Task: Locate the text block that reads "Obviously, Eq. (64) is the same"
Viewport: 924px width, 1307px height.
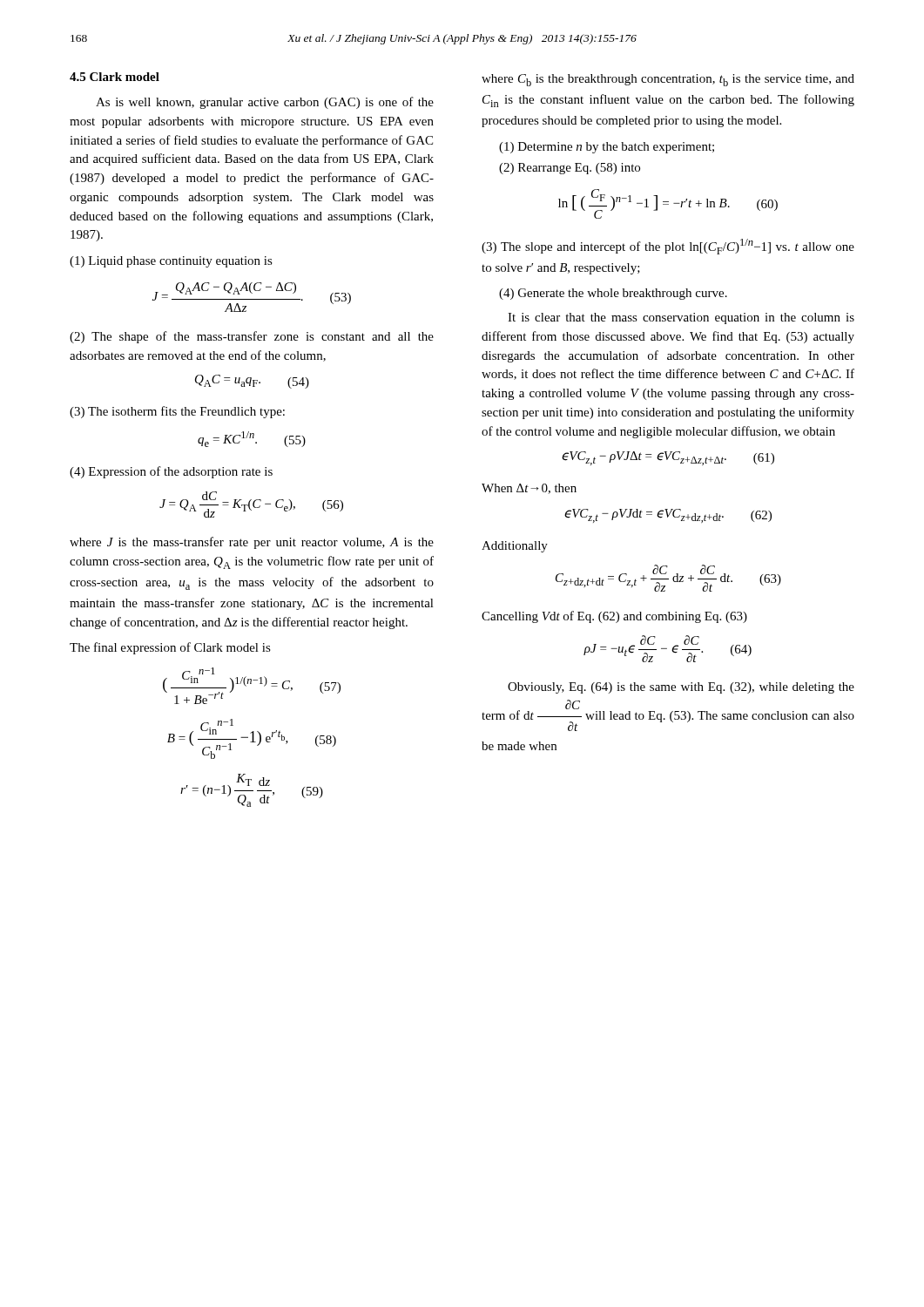Action: pos(668,717)
